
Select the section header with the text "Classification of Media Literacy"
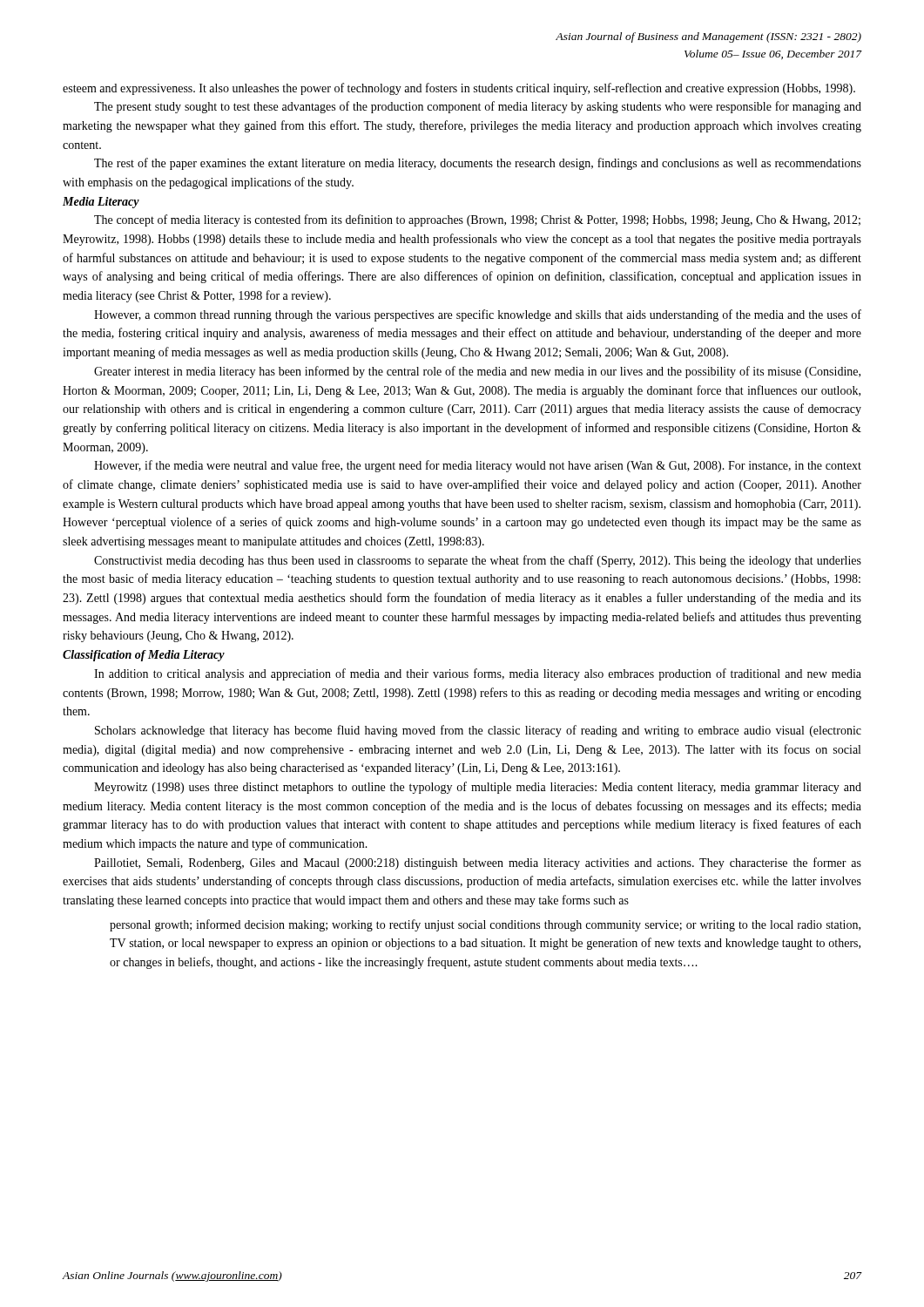pos(143,655)
